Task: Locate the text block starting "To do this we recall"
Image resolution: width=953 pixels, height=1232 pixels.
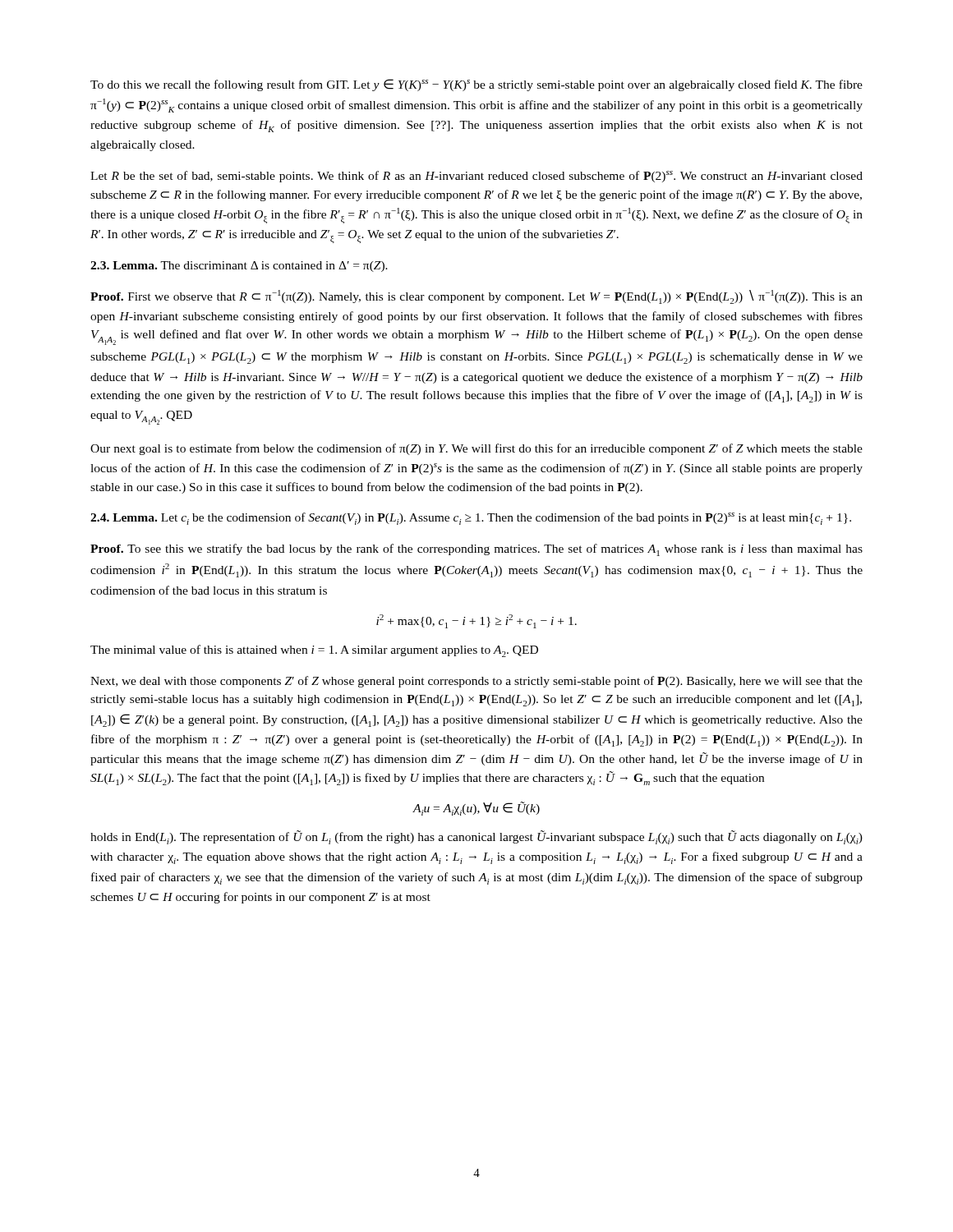Action: click(x=476, y=113)
